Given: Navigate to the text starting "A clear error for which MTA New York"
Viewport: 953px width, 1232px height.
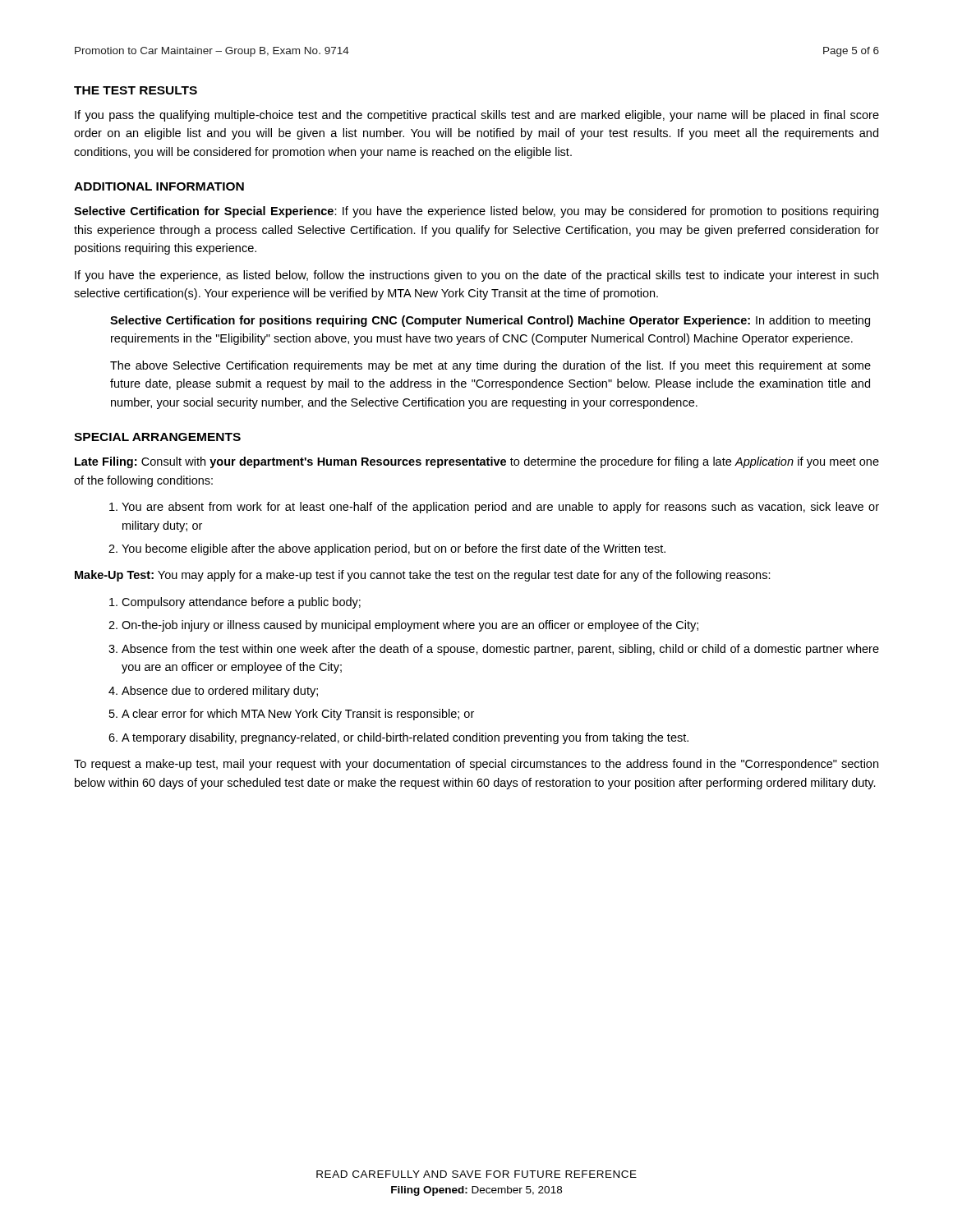Looking at the screenshot, I should coord(298,714).
